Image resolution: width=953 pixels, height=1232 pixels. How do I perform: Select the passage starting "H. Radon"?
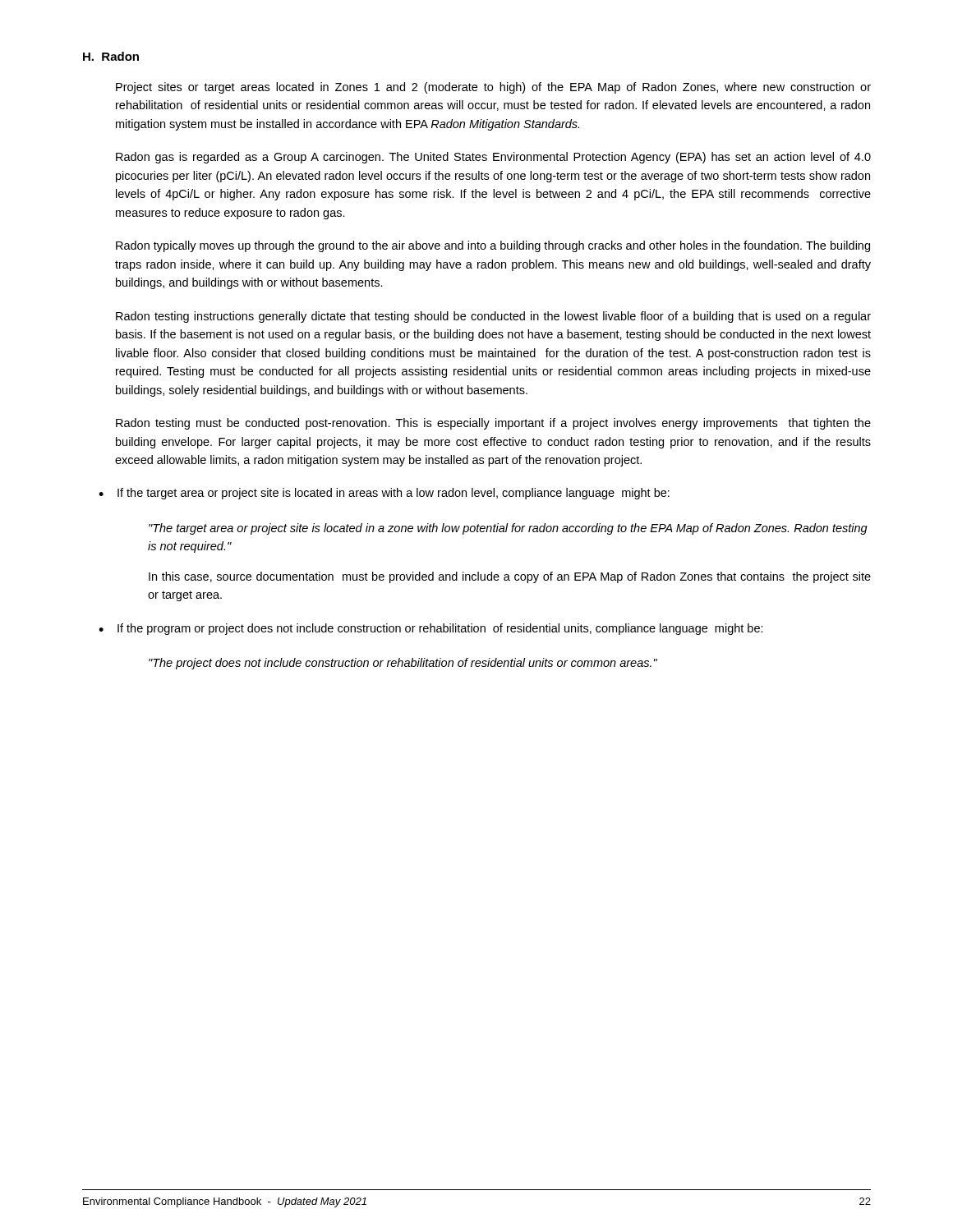click(111, 56)
